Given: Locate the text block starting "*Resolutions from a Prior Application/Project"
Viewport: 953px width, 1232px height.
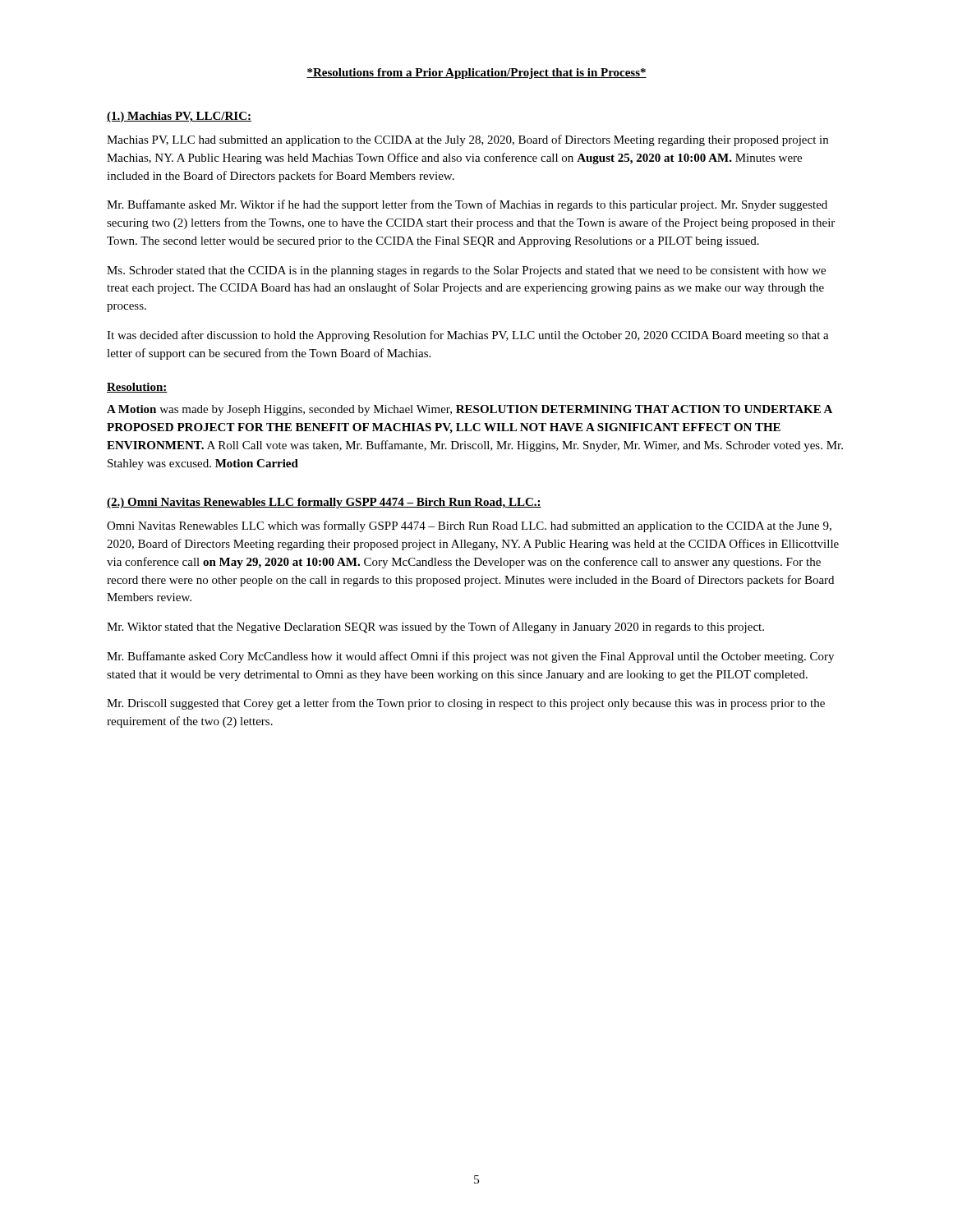Looking at the screenshot, I should click(x=476, y=72).
